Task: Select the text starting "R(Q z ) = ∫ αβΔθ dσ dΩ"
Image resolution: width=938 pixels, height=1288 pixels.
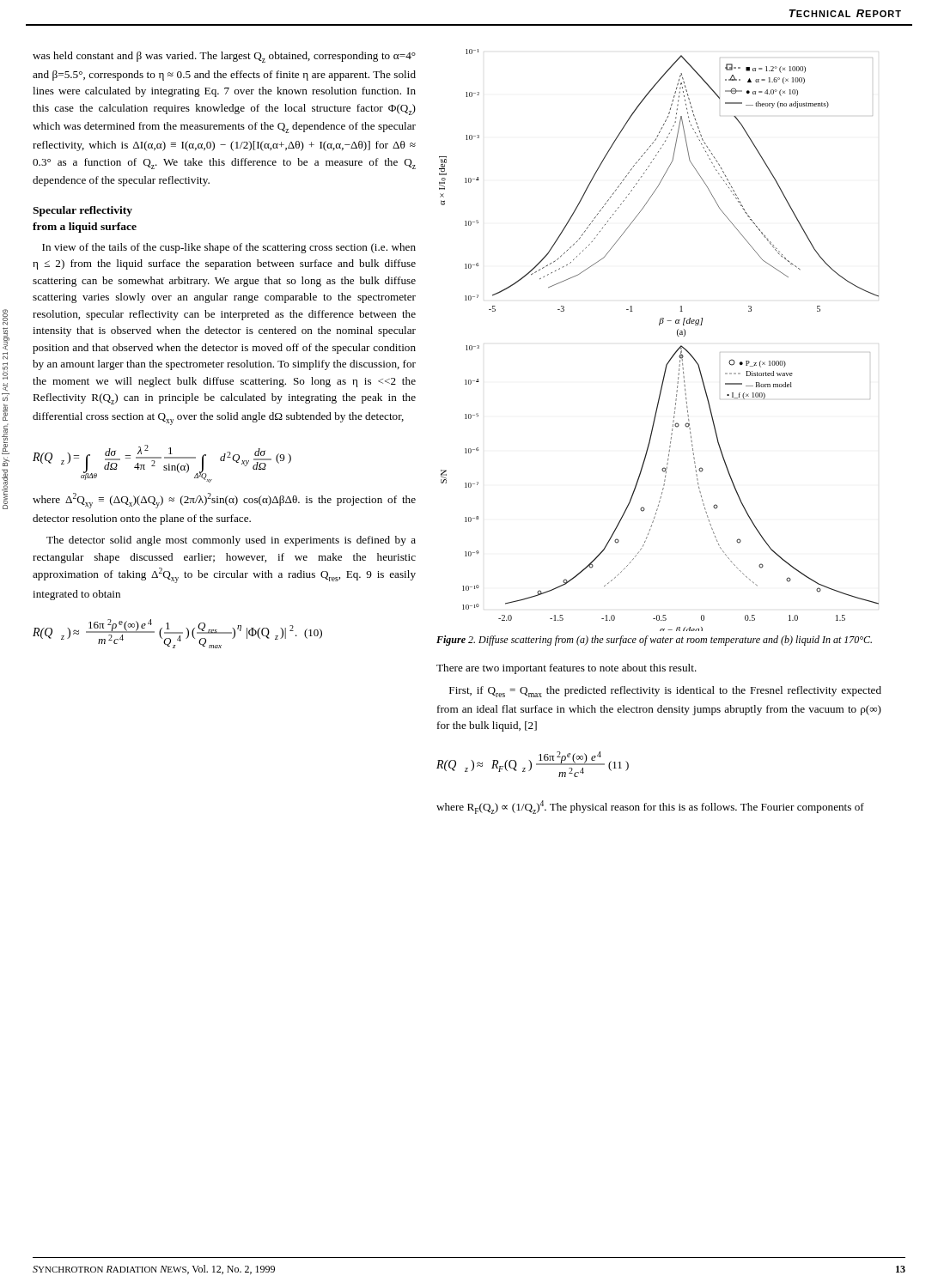Action: click(x=217, y=459)
